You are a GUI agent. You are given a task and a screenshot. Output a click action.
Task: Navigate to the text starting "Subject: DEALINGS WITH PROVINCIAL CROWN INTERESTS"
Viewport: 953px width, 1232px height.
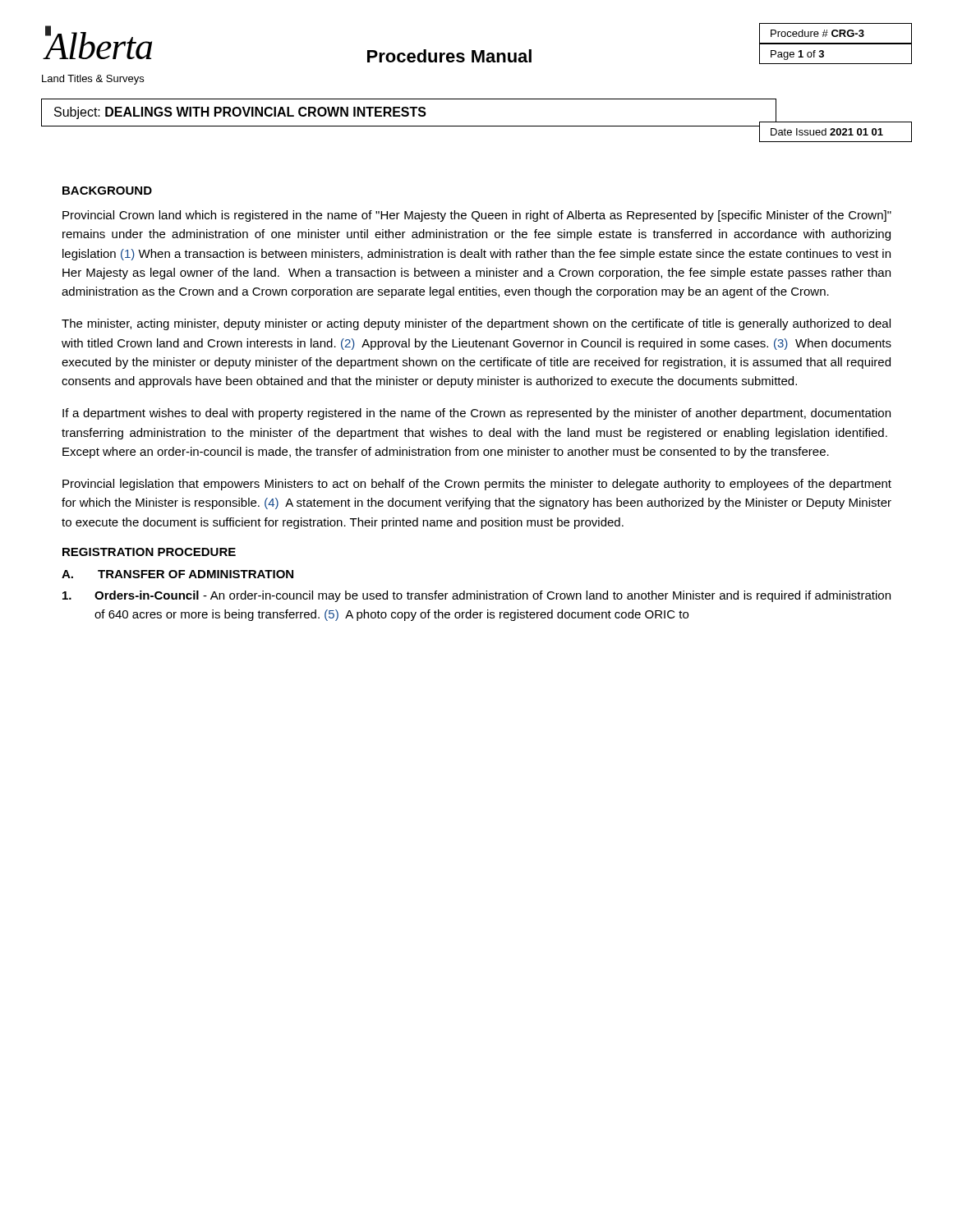pos(240,112)
